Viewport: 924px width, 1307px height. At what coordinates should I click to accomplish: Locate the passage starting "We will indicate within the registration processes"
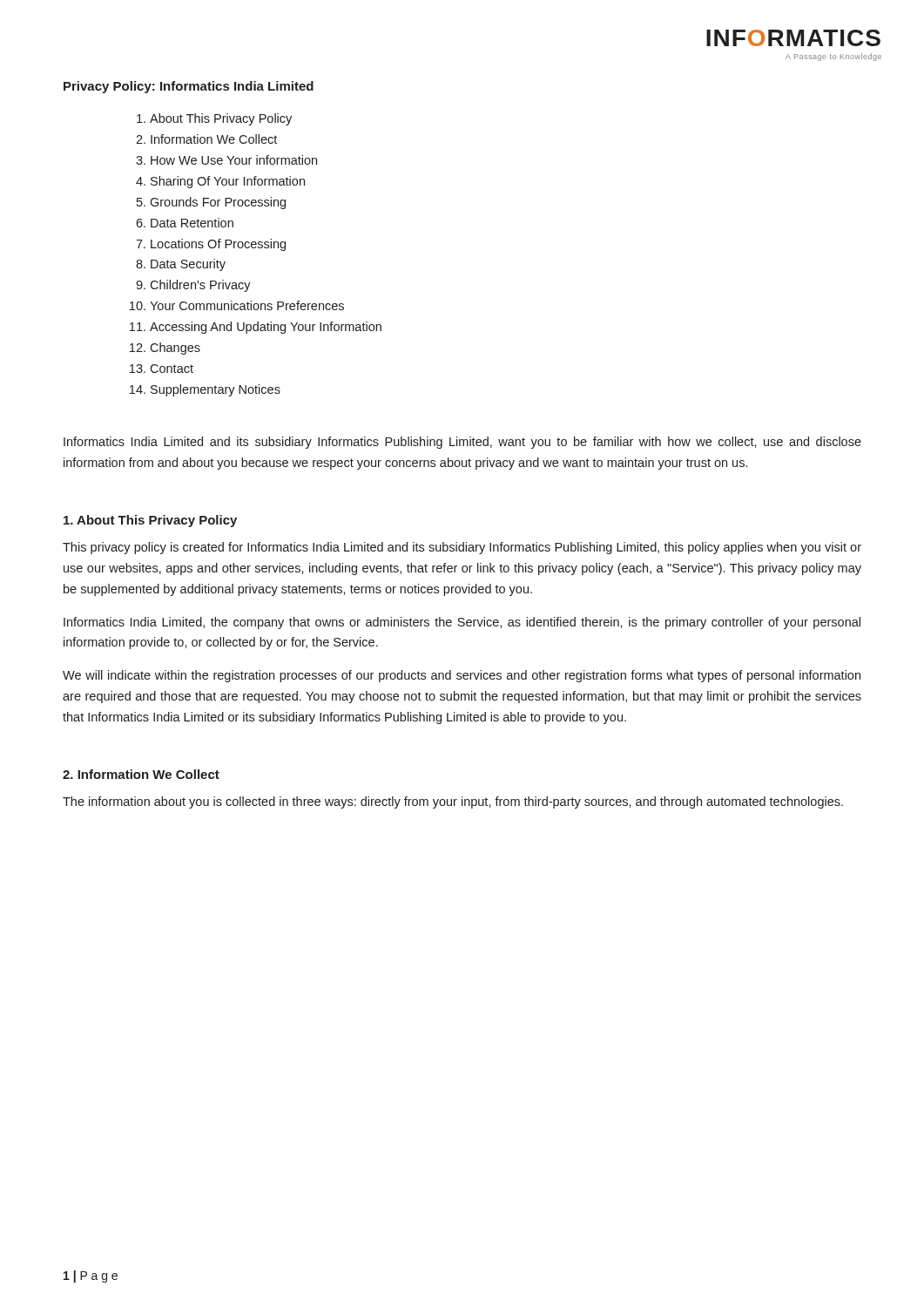coord(462,696)
